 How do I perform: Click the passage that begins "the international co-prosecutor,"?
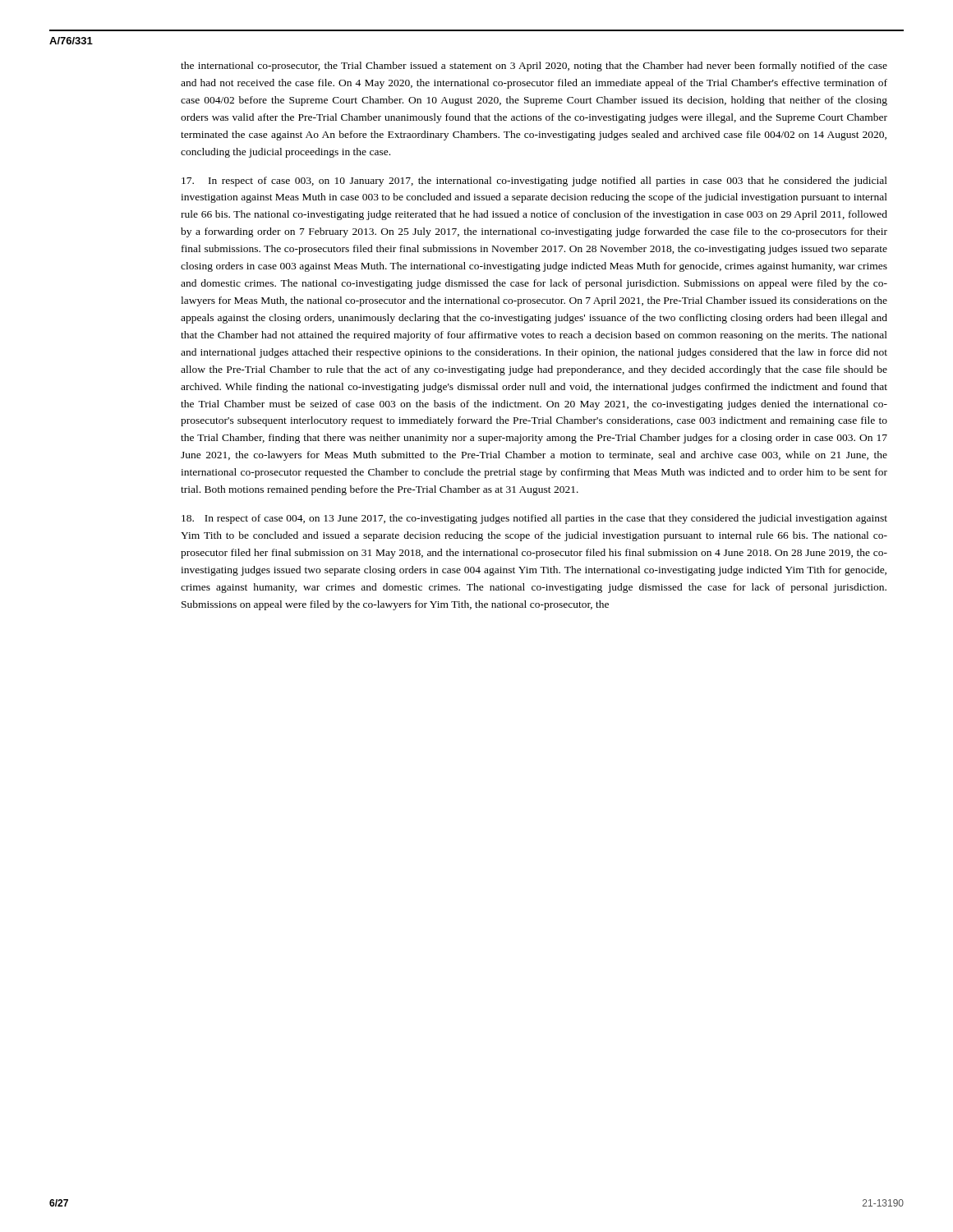(534, 108)
